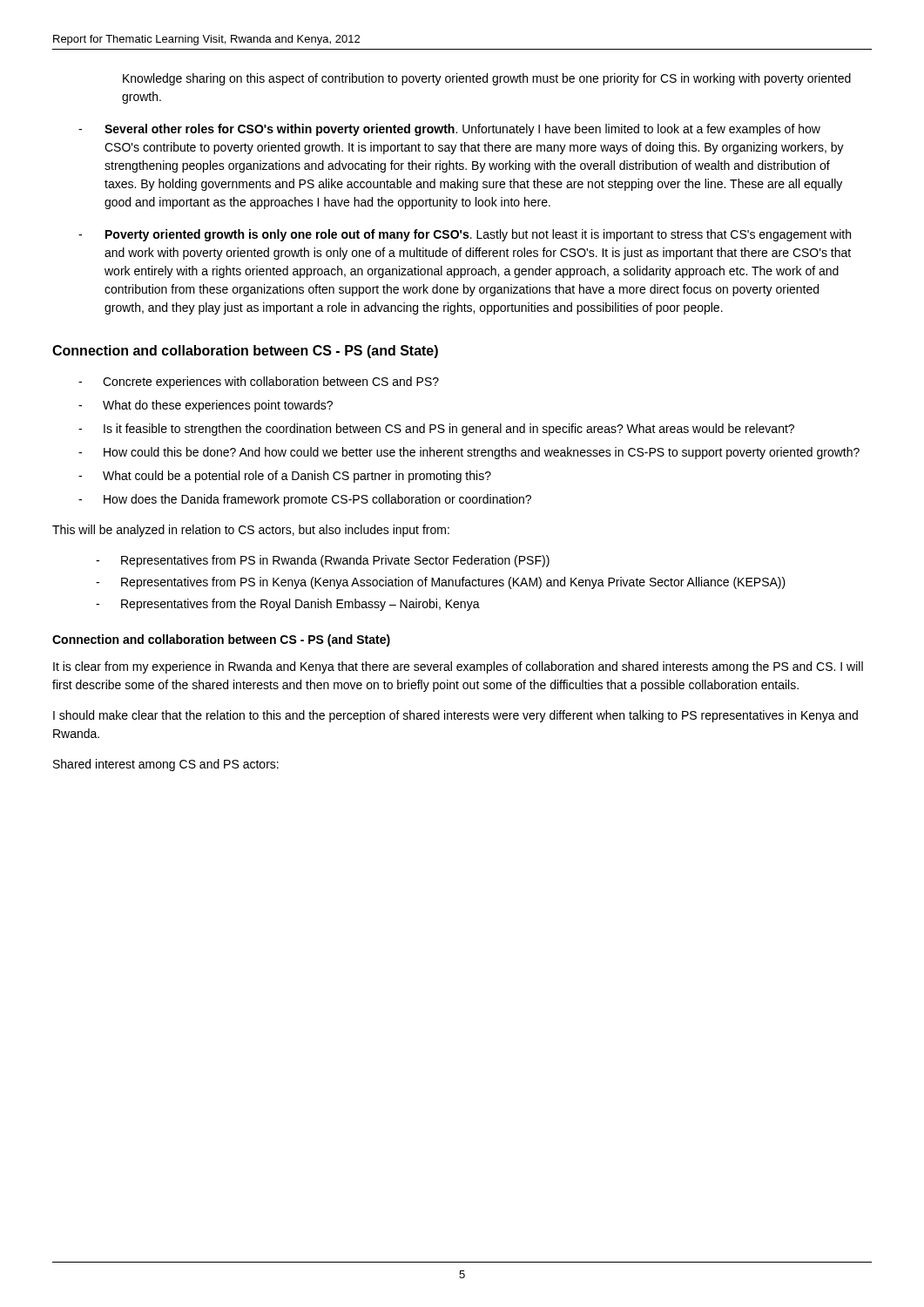This screenshot has height=1307, width=924.
Task: Find the block on this page that starts "This will be analyzed in relation to CS"
Action: click(x=251, y=530)
